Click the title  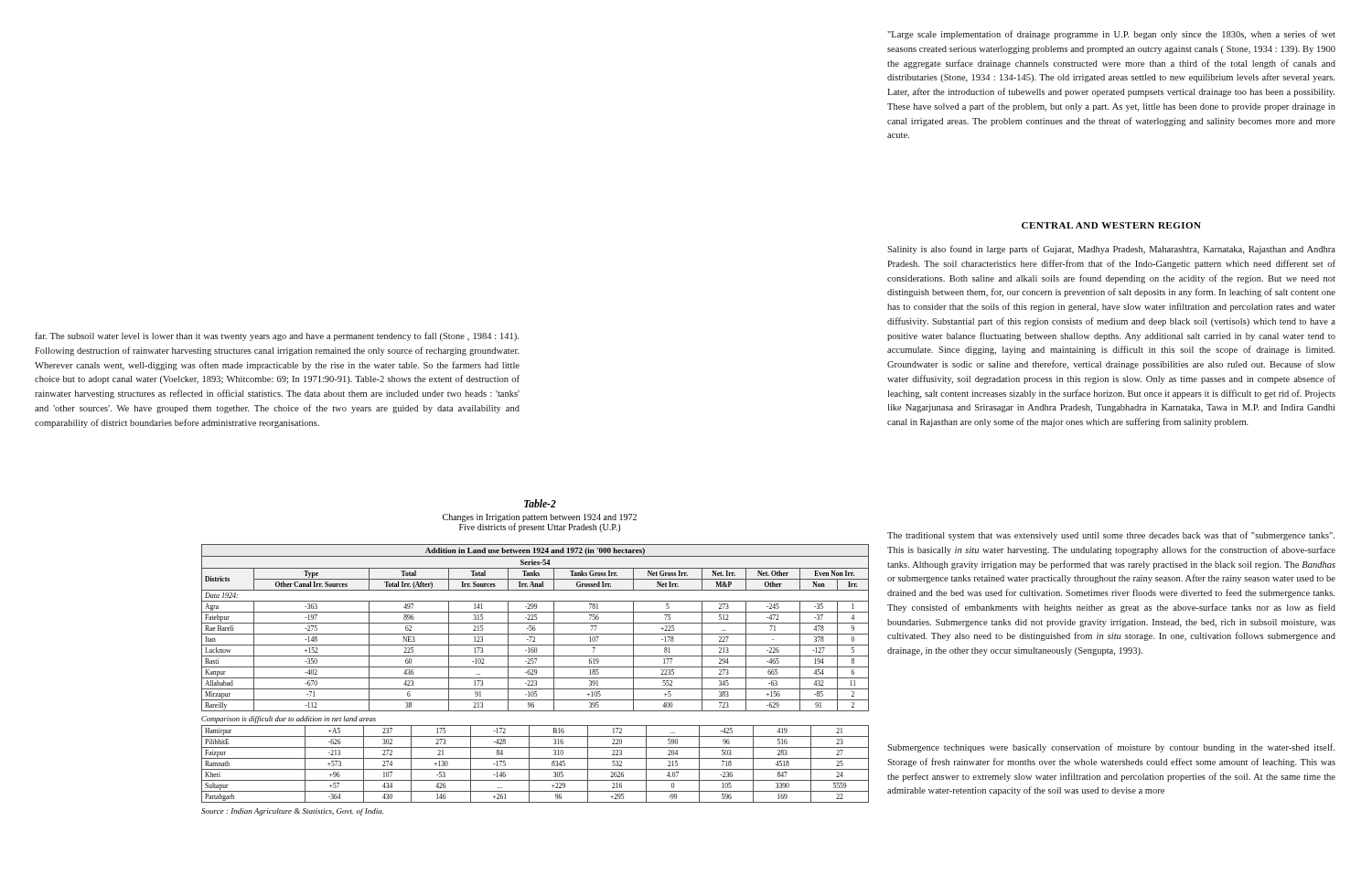pyautogui.click(x=540, y=504)
